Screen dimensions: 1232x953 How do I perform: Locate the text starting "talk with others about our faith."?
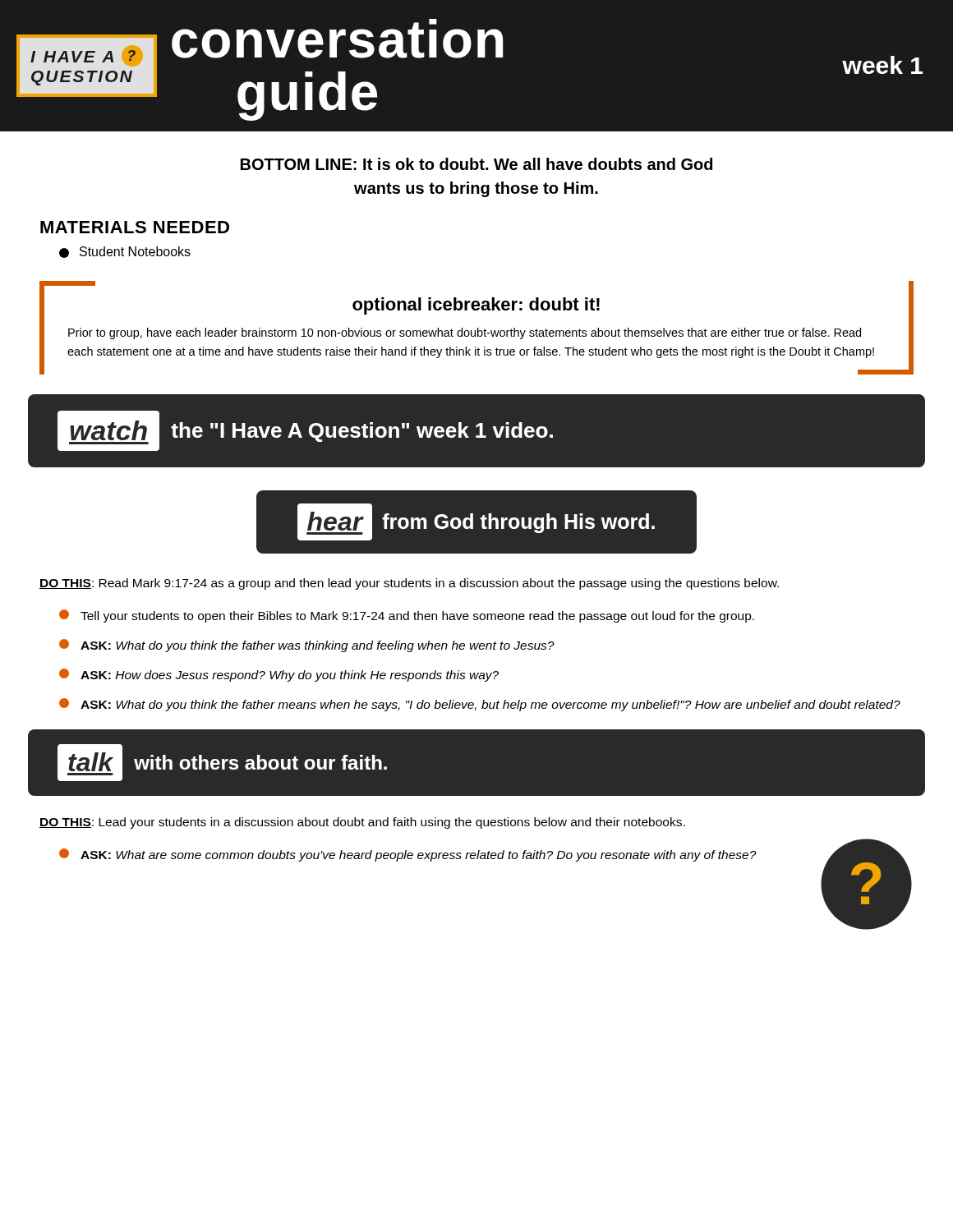point(223,763)
